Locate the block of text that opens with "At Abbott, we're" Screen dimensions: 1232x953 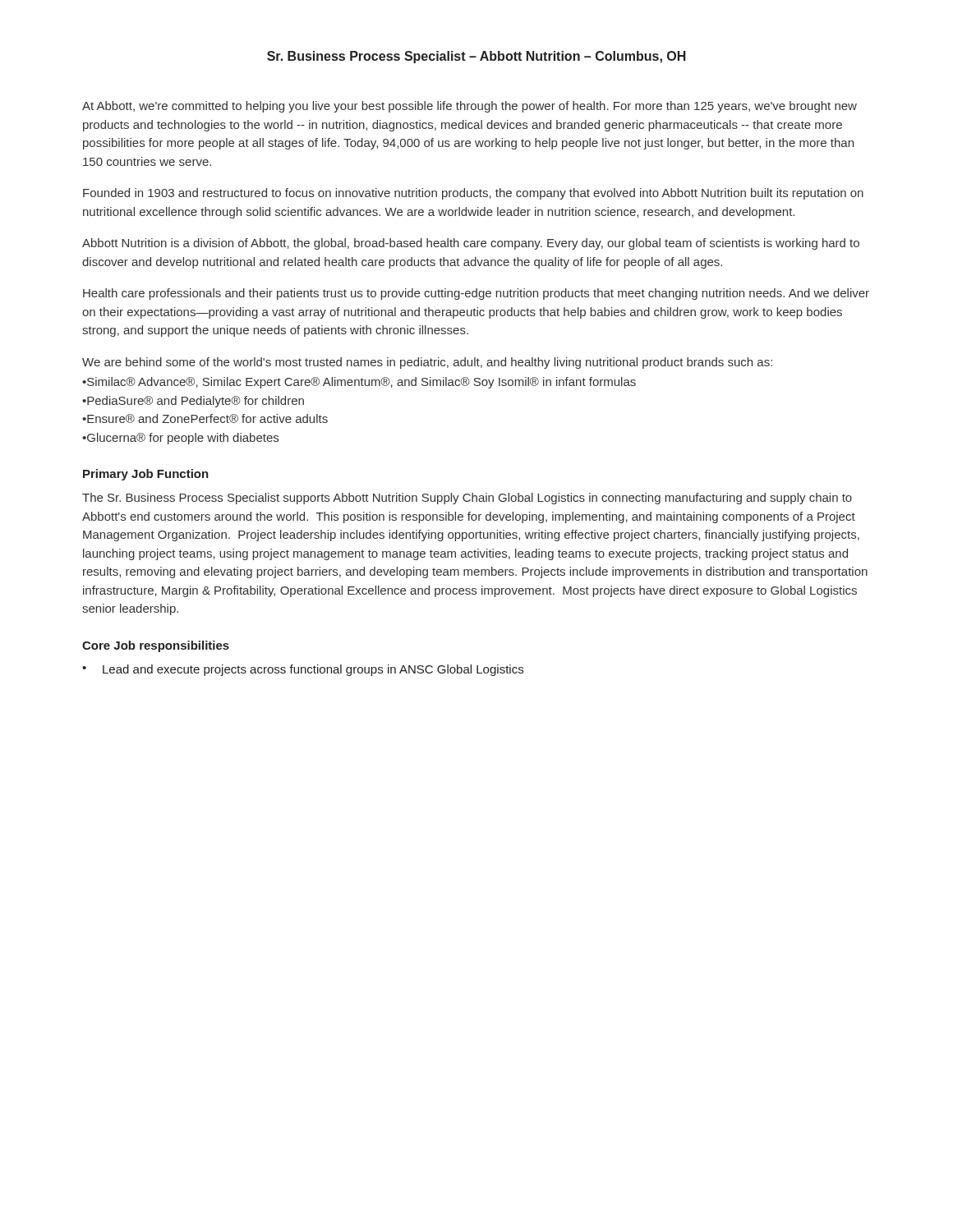tap(469, 133)
